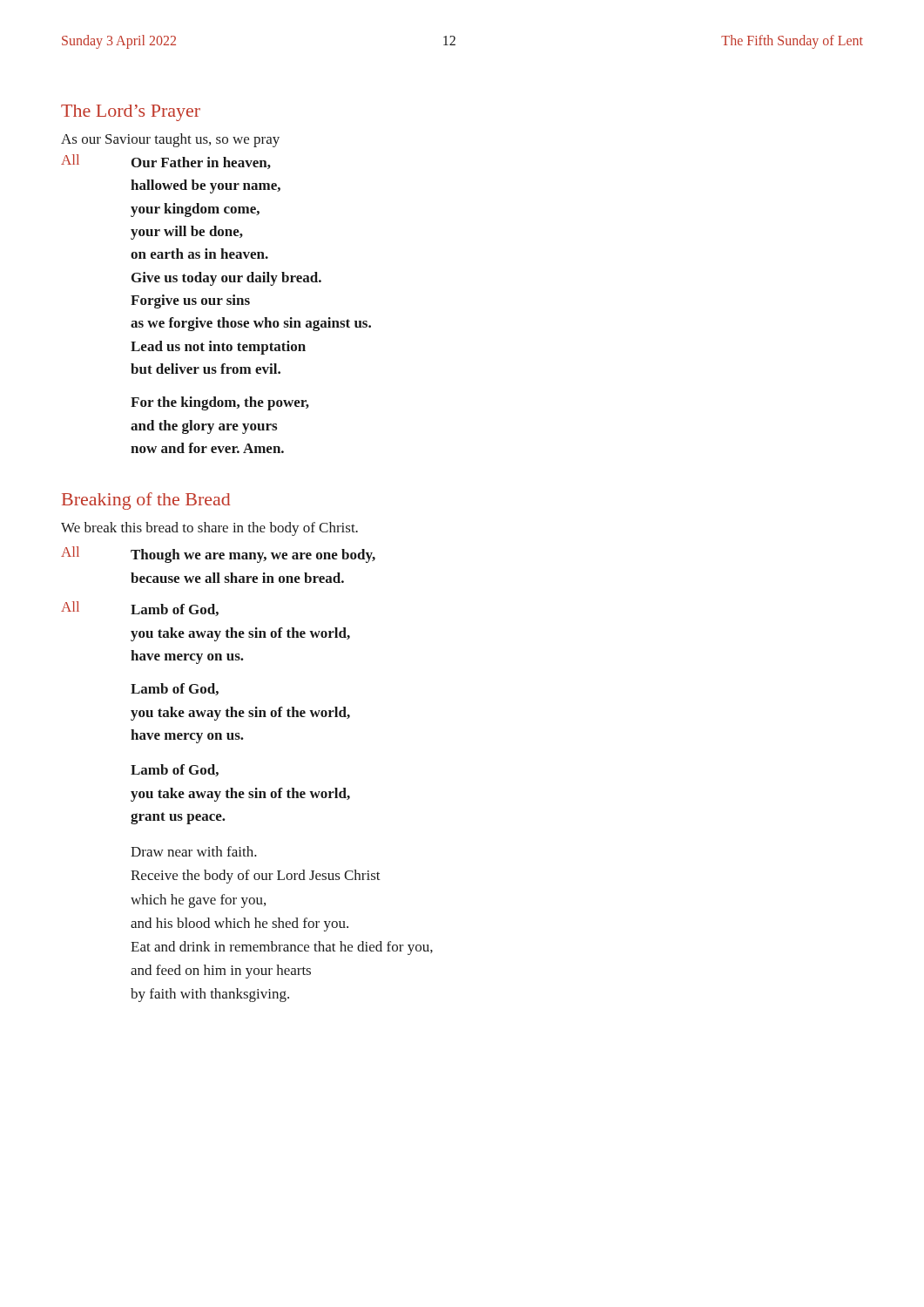Select the section header containing "The Lord’s Prayer"
The width and height of the screenshot is (924, 1307).
click(131, 110)
